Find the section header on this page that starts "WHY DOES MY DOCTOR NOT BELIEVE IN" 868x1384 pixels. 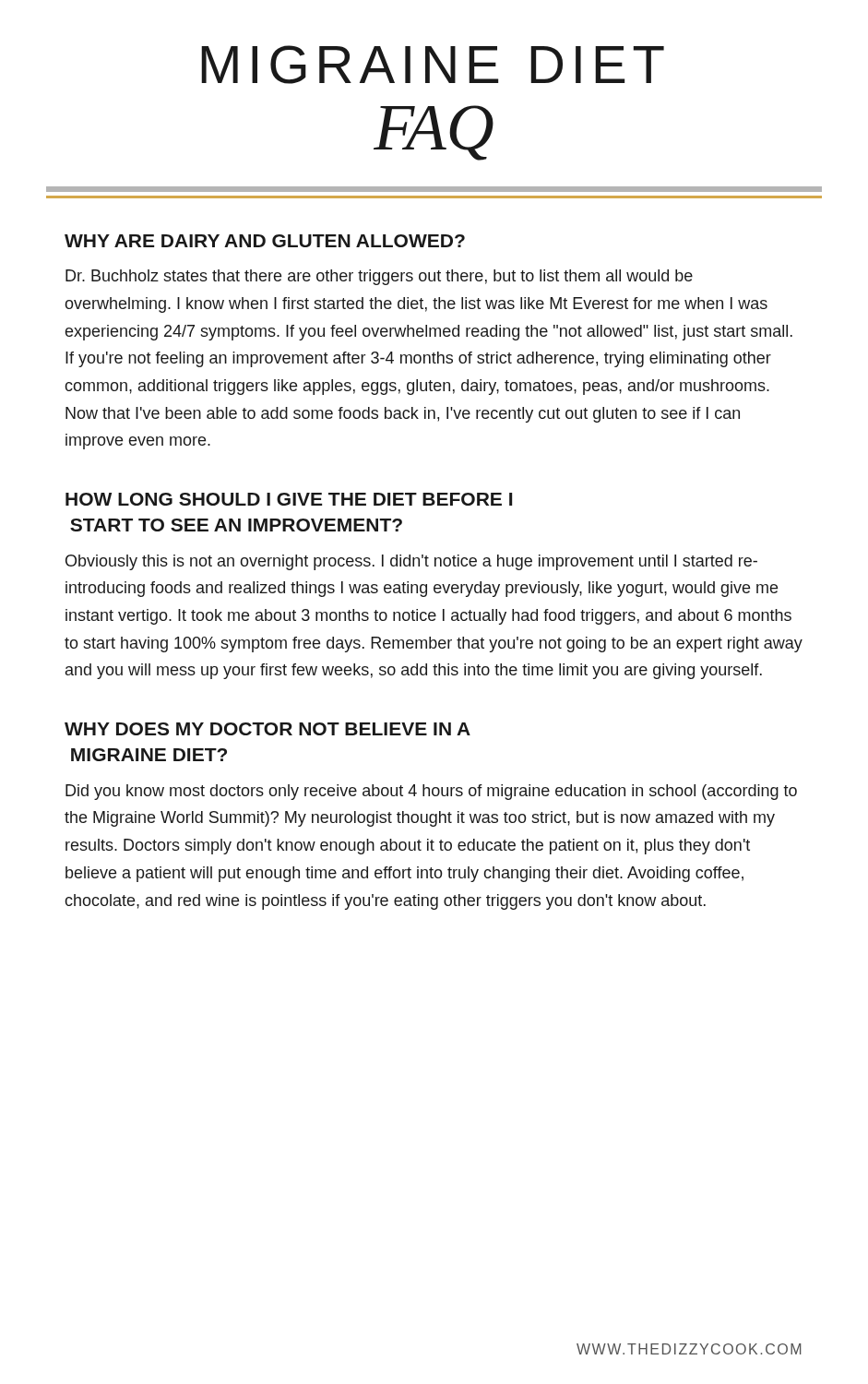(268, 742)
